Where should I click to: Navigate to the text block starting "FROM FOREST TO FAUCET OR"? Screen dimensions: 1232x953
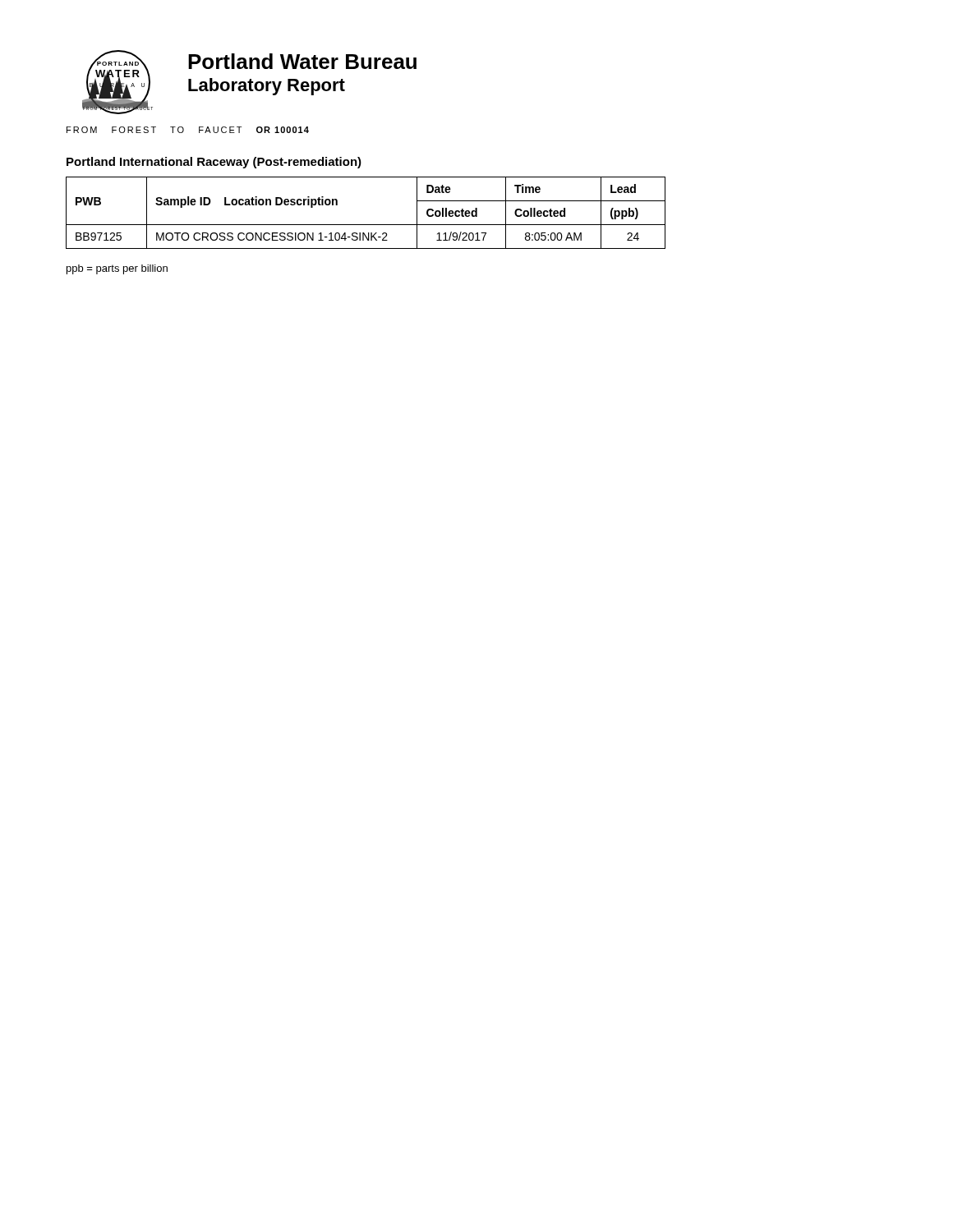click(188, 130)
